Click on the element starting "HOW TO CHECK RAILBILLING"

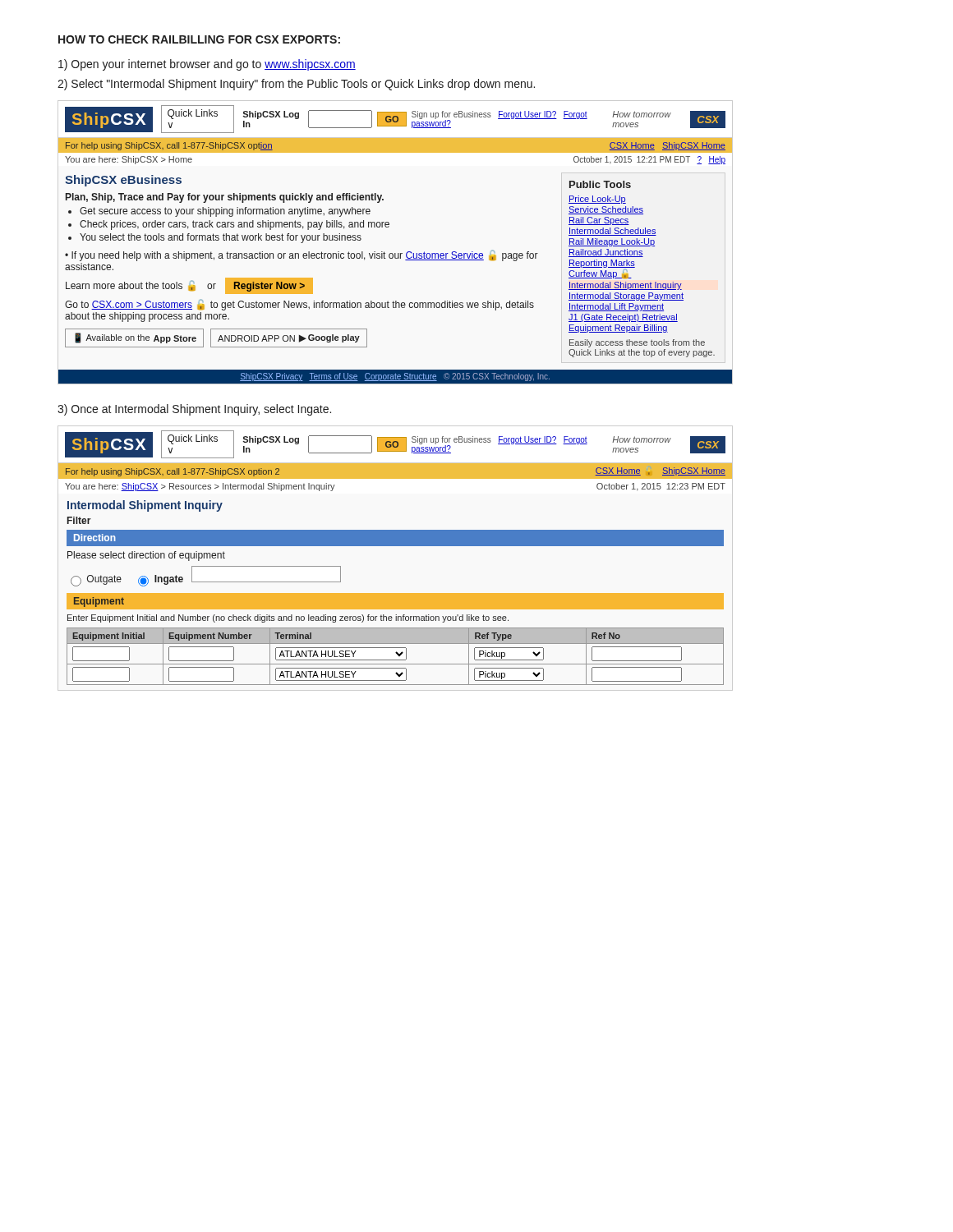(199, 39)
